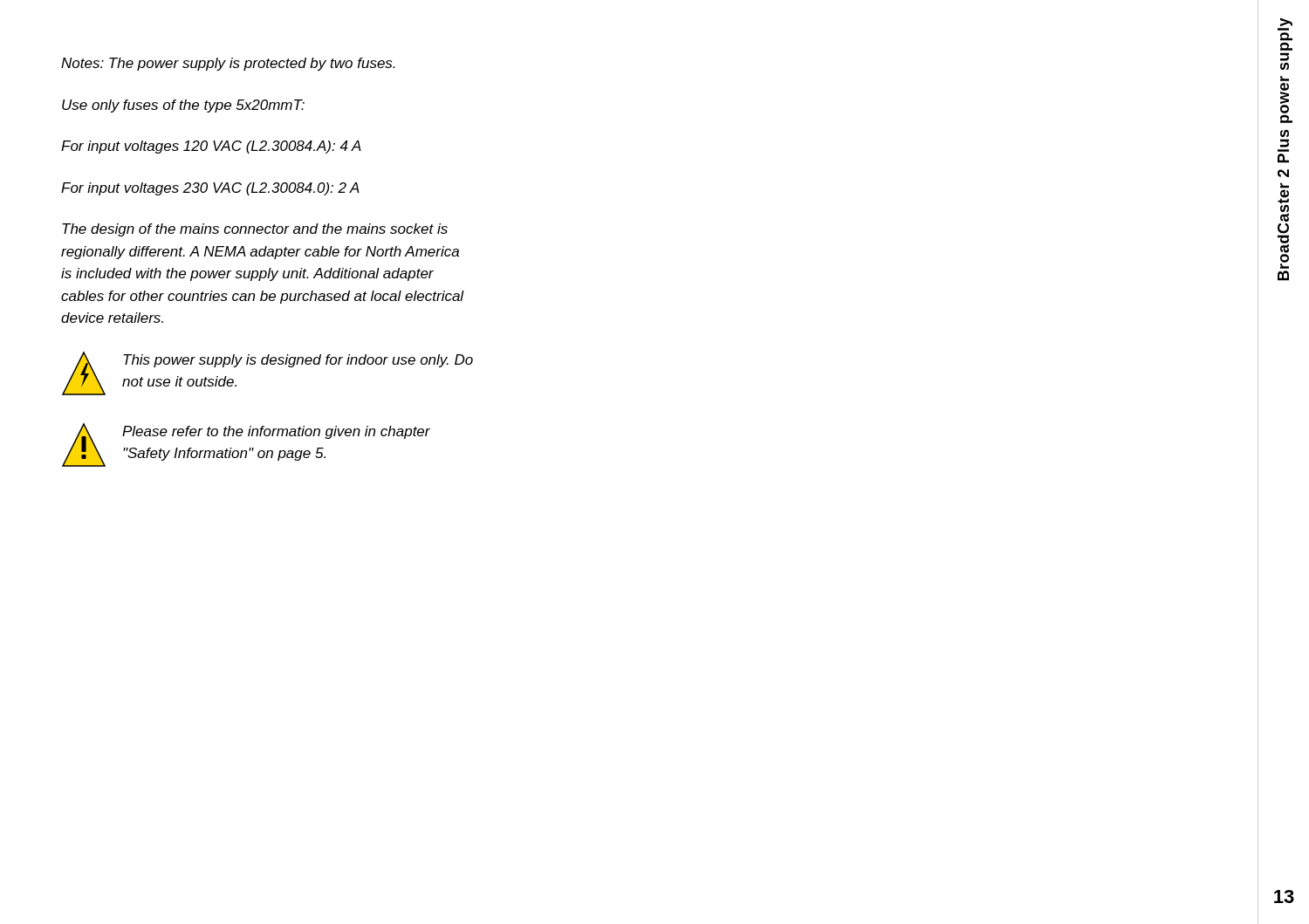The image size is (1309, 924).
Task: Find the text block that reads "For input voltages 120 VAC (L2.30084.A):"
Action: tap(211, 146)
